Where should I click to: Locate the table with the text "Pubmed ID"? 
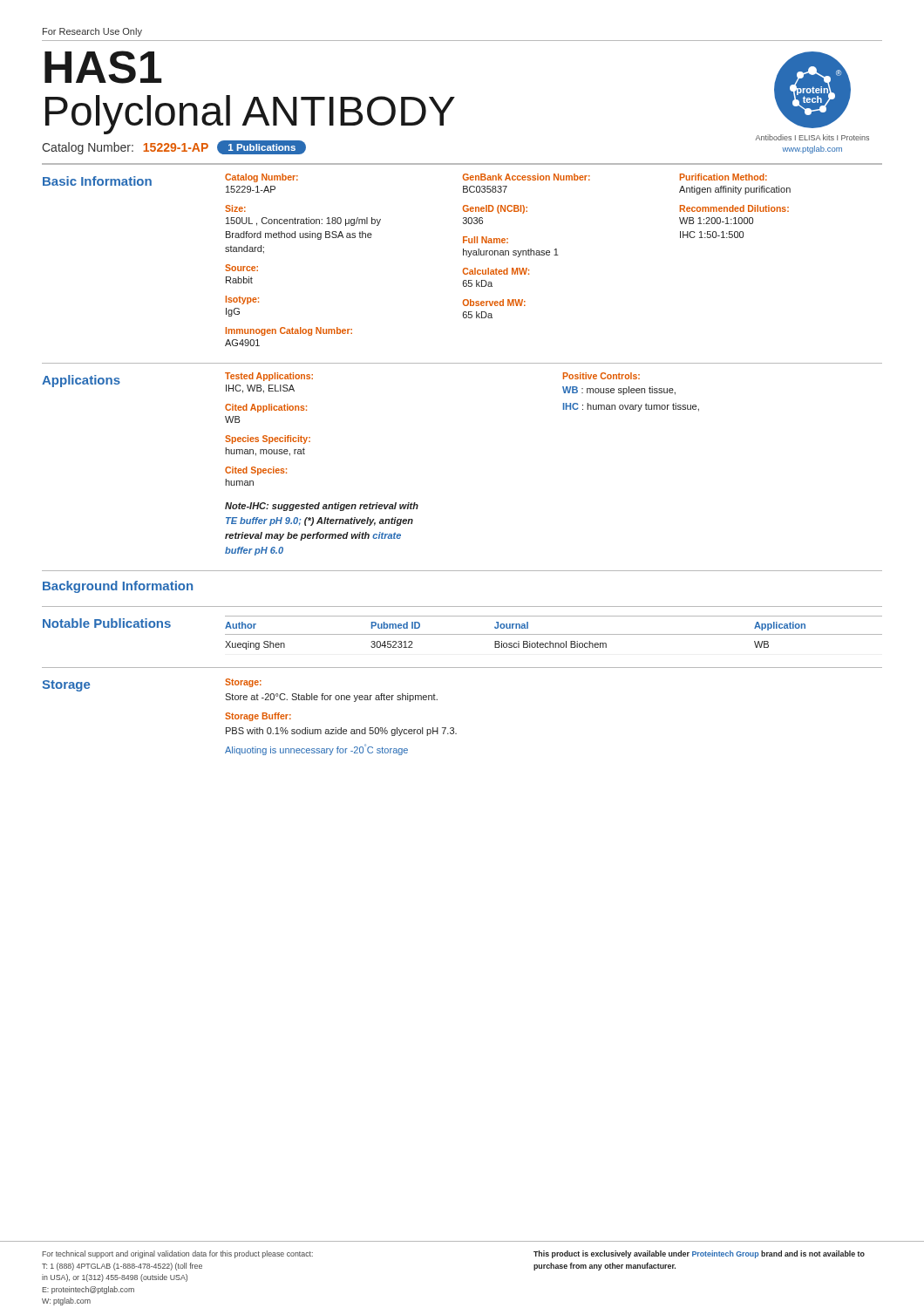(x=554, y=635)
